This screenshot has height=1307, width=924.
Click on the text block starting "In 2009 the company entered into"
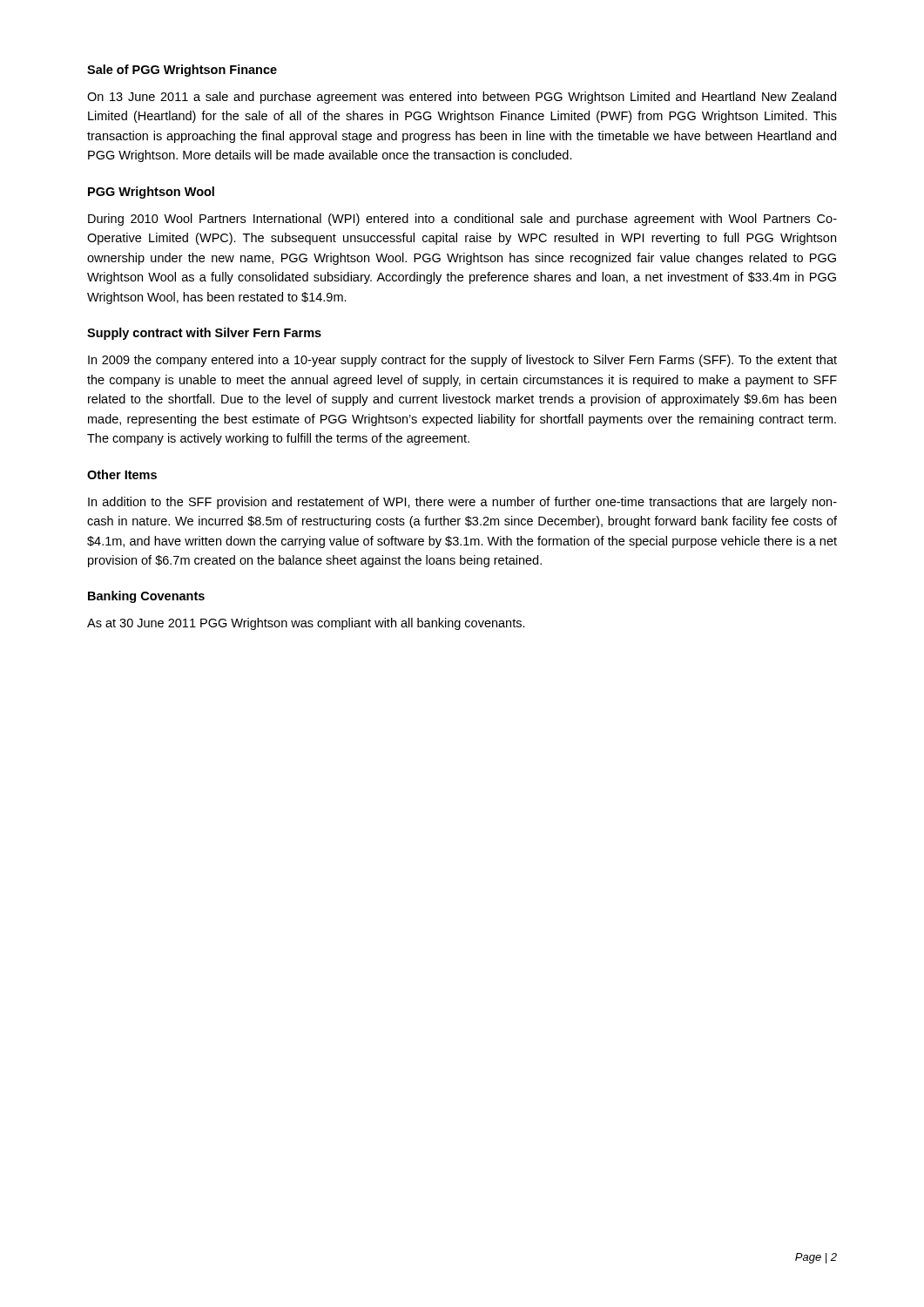click(x=462, y=399)
